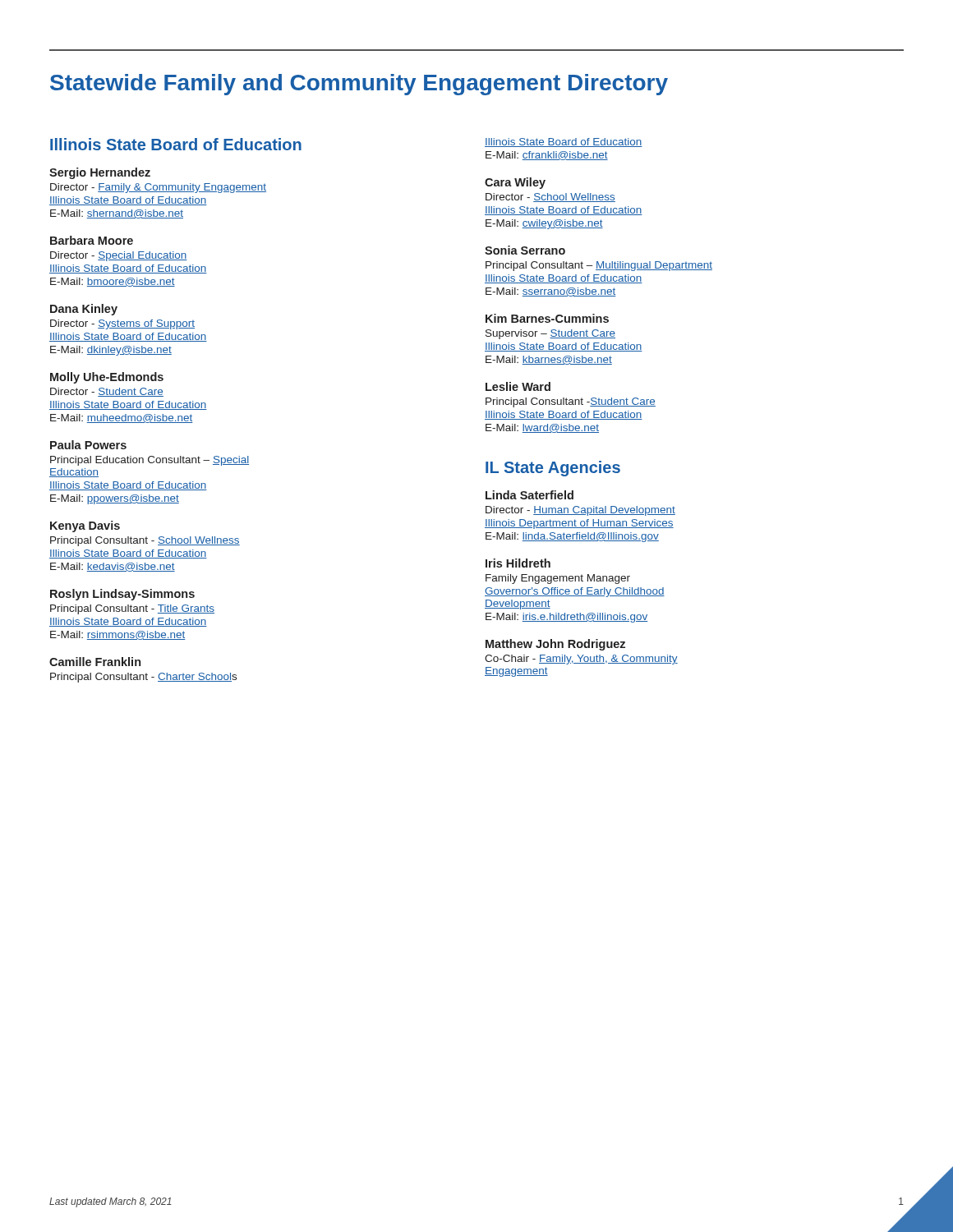Find the passage starting "Matthew John Rodriguez Co-Chair - Family, Youth,"

[555, 645]
